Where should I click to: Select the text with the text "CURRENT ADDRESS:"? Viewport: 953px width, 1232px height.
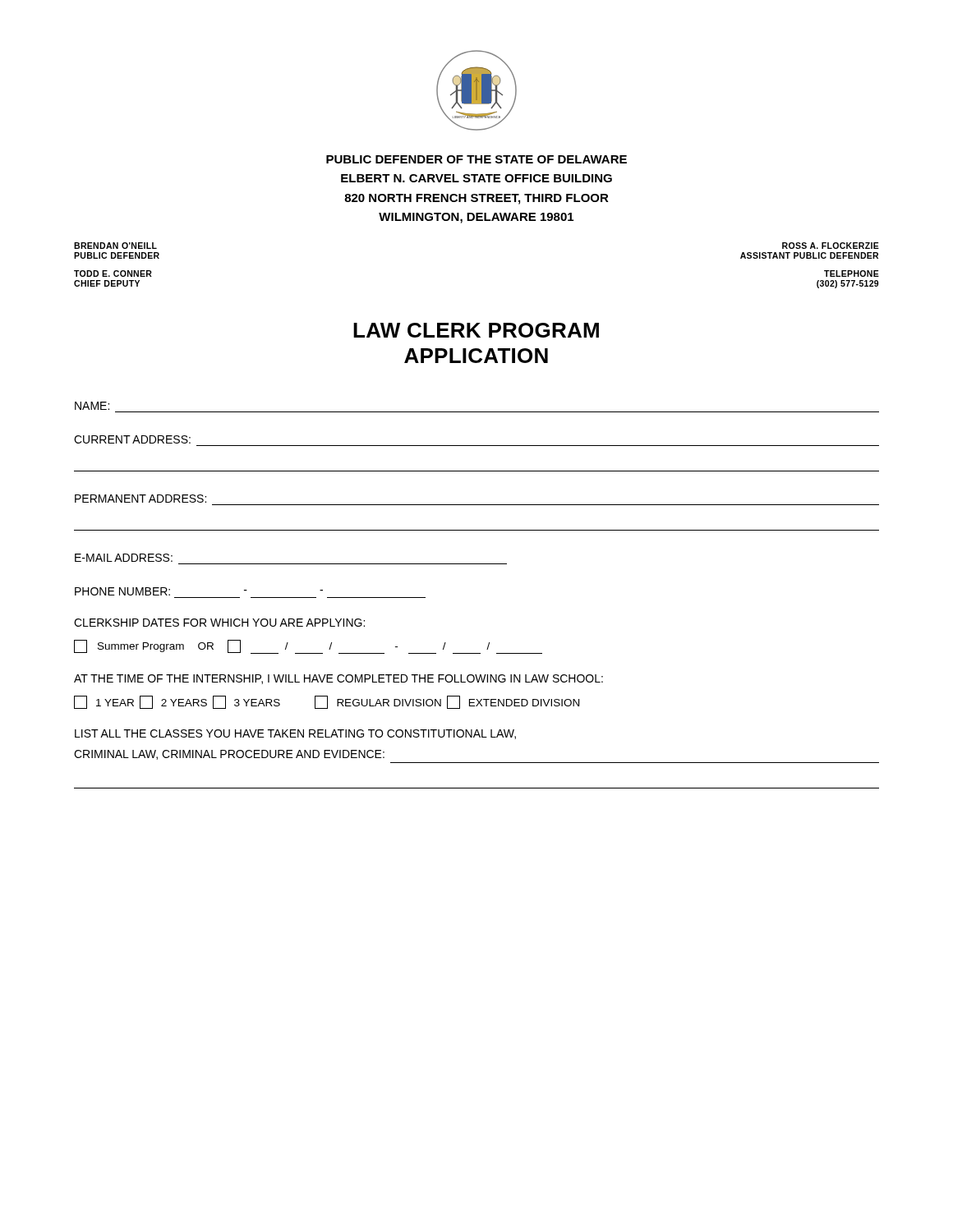coord(476,450)
